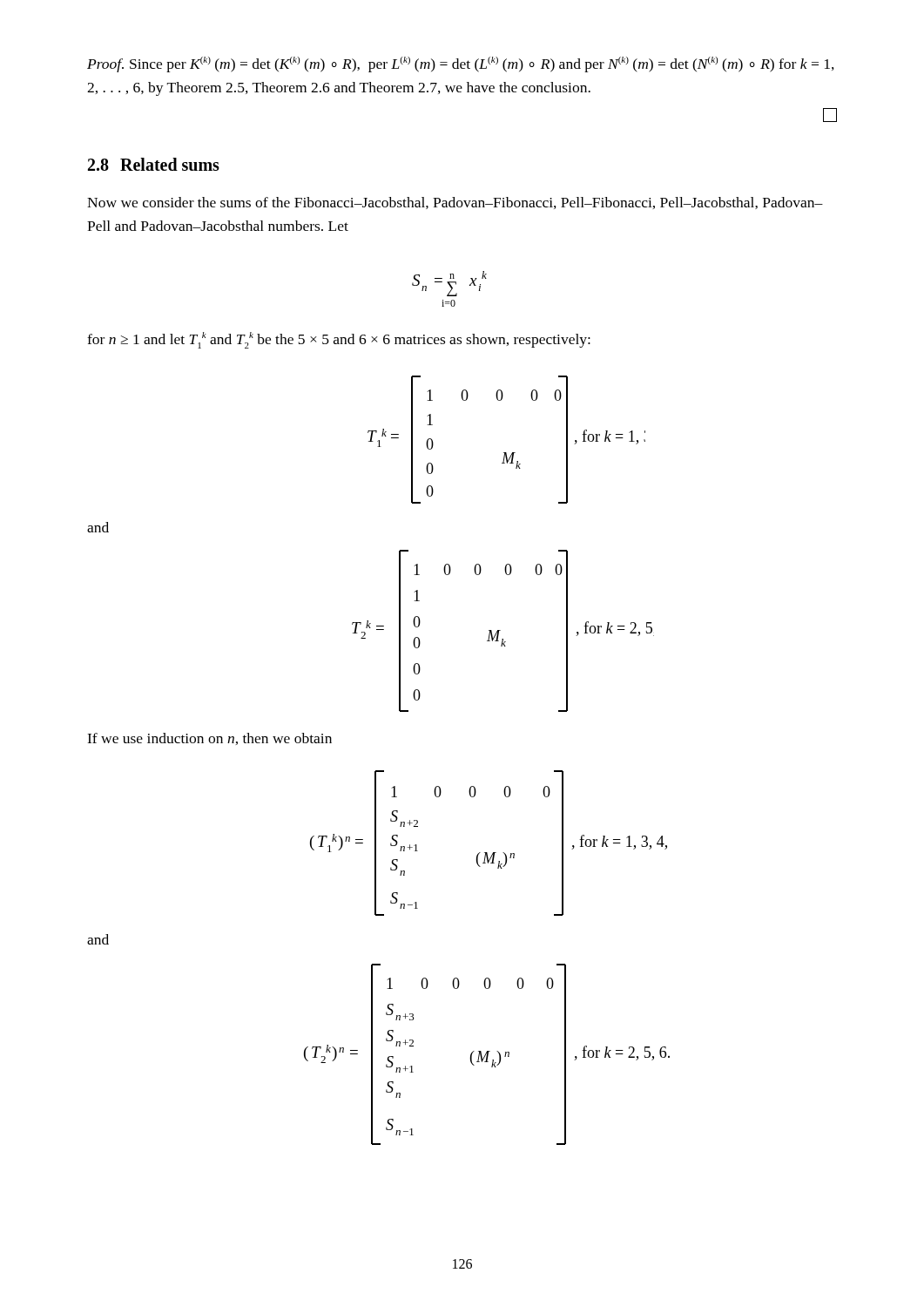This screenshot has width=924, height=1307.
Task: Locate the text block starting "S n ="
Action: pos(462,284)
